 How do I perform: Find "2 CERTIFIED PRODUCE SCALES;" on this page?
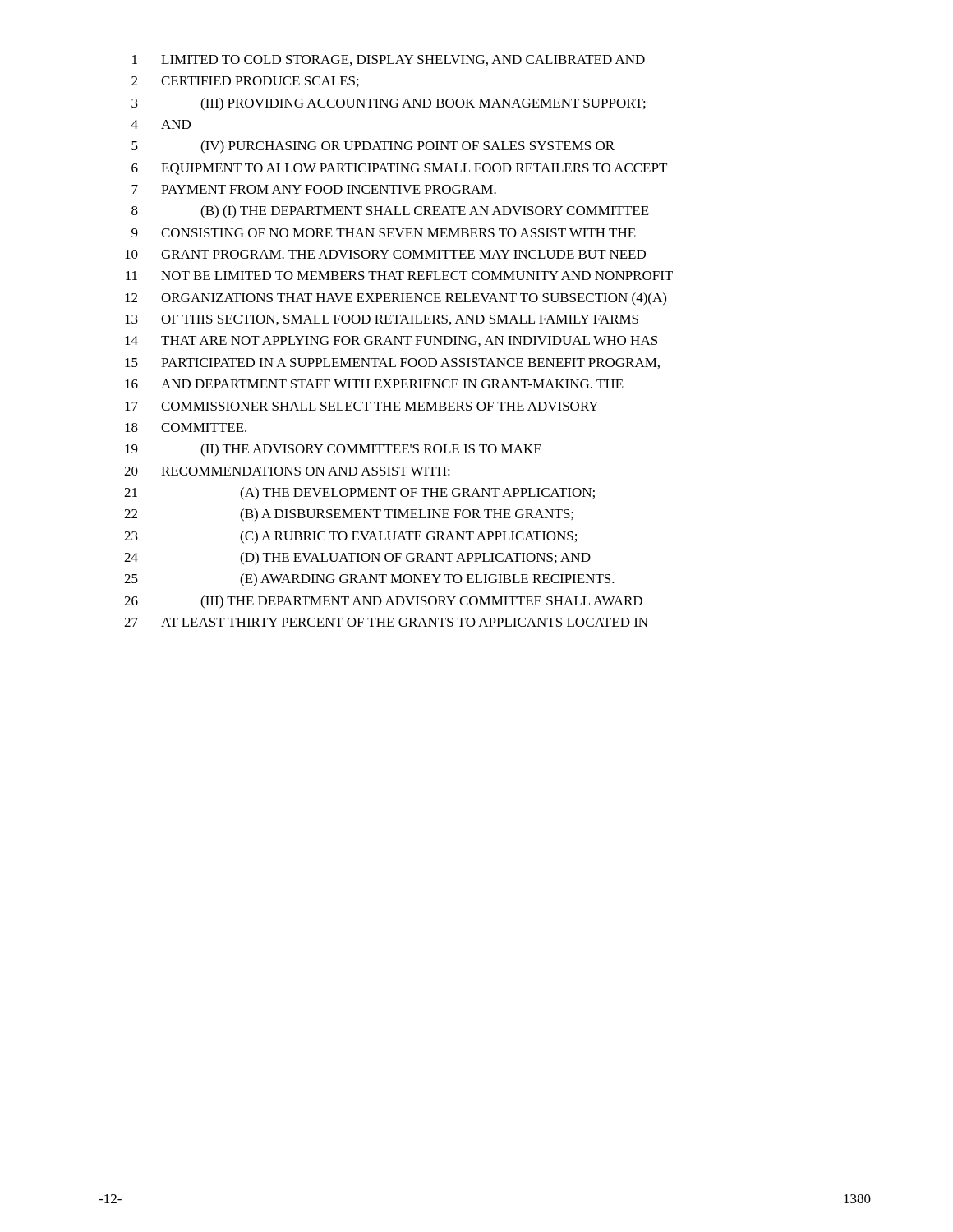tap(245, 82)
